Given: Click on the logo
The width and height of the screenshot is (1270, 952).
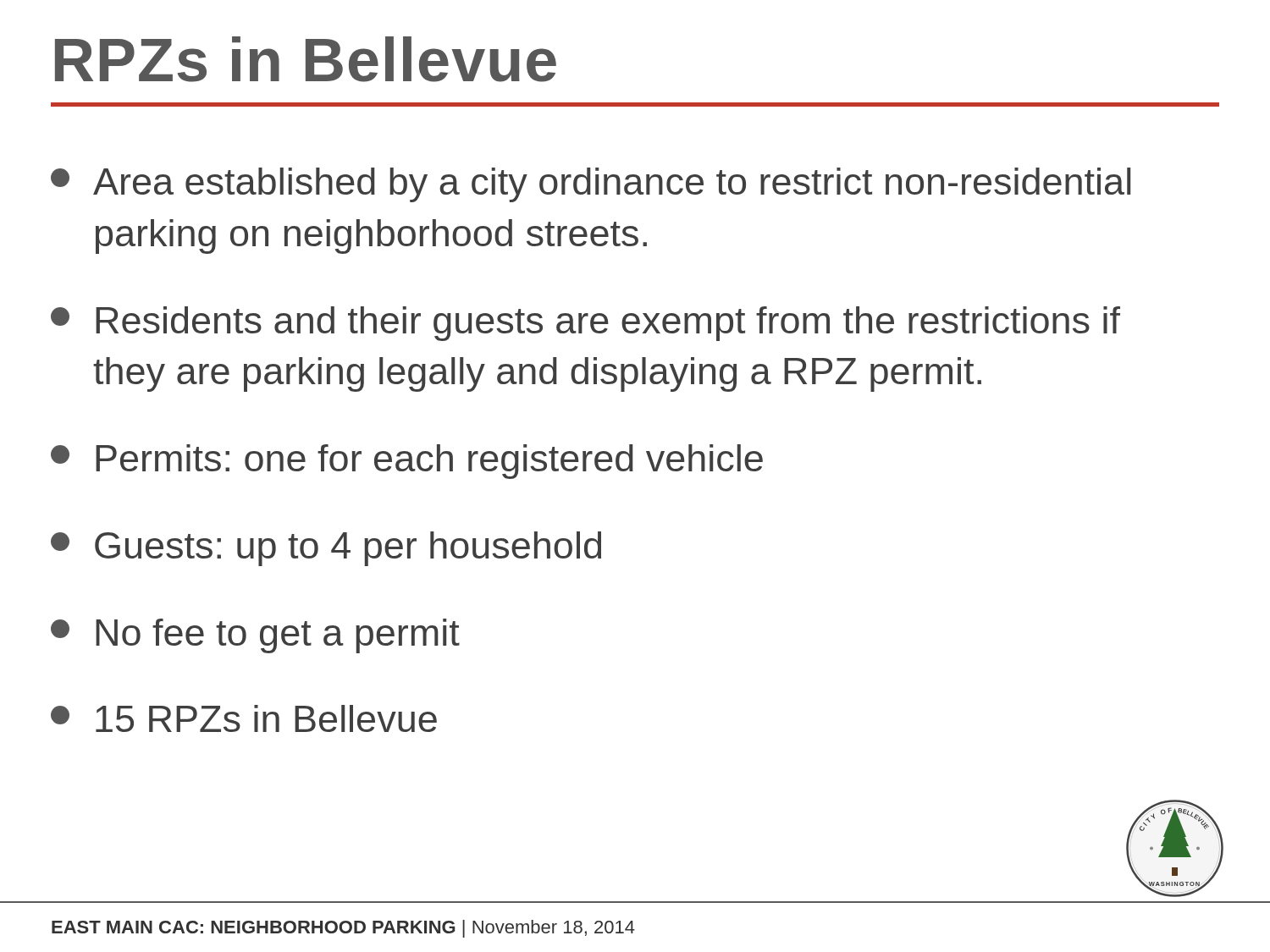Looking at the screenshot, I should [x=1175, y=848].
